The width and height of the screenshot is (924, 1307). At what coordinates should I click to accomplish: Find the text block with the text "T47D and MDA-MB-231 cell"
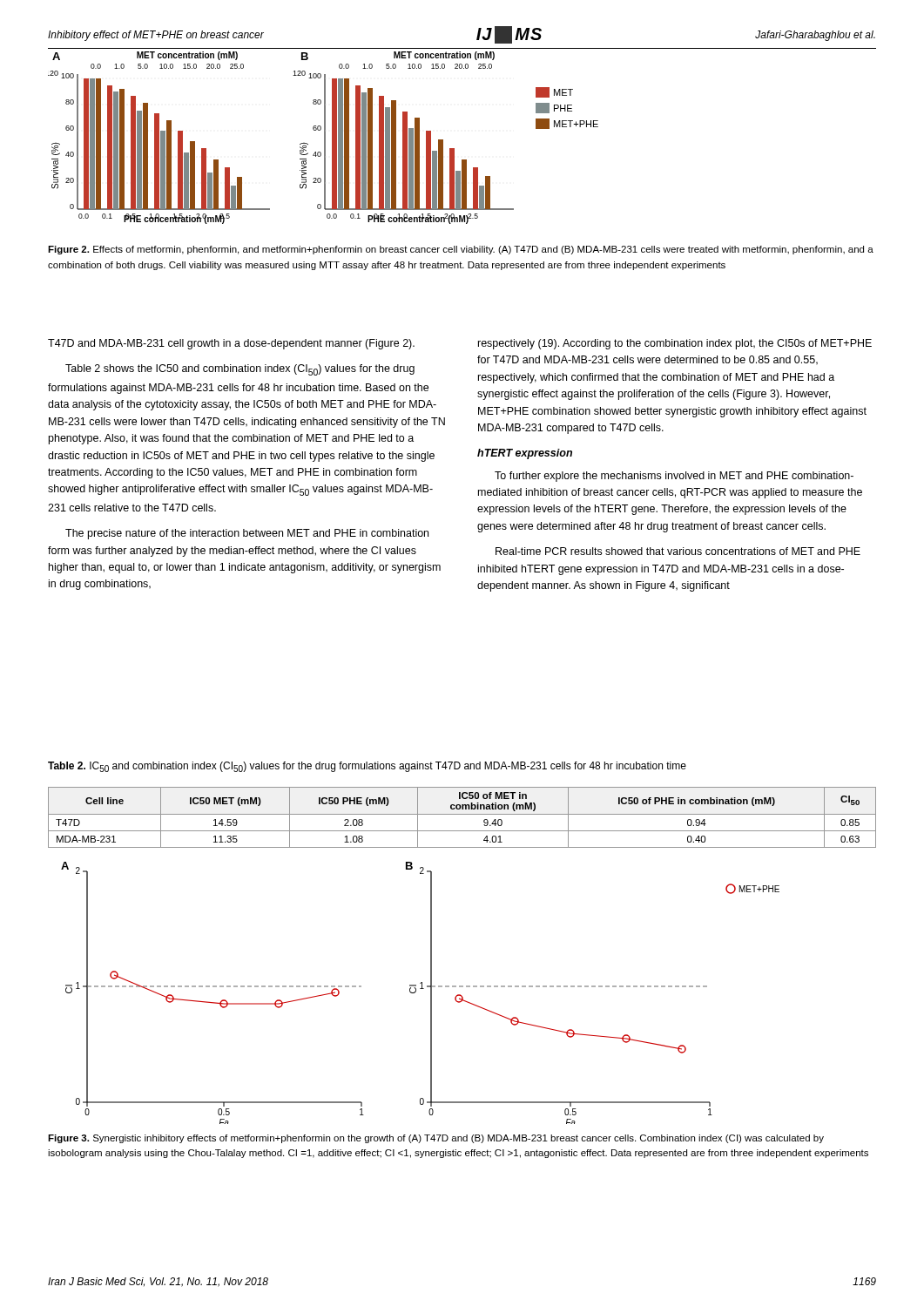(x=248, y=464)
